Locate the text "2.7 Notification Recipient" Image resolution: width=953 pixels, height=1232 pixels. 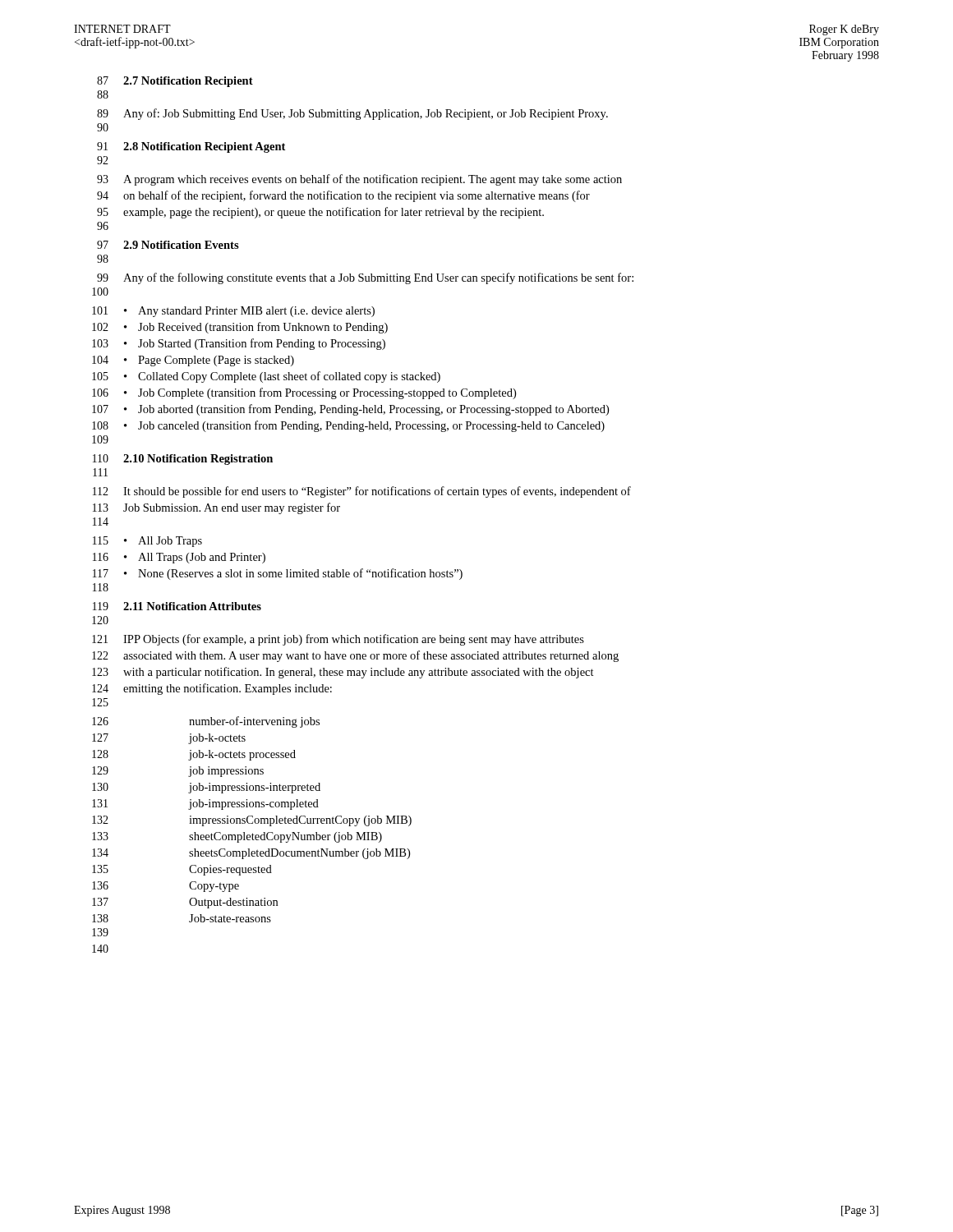point(188,81)
